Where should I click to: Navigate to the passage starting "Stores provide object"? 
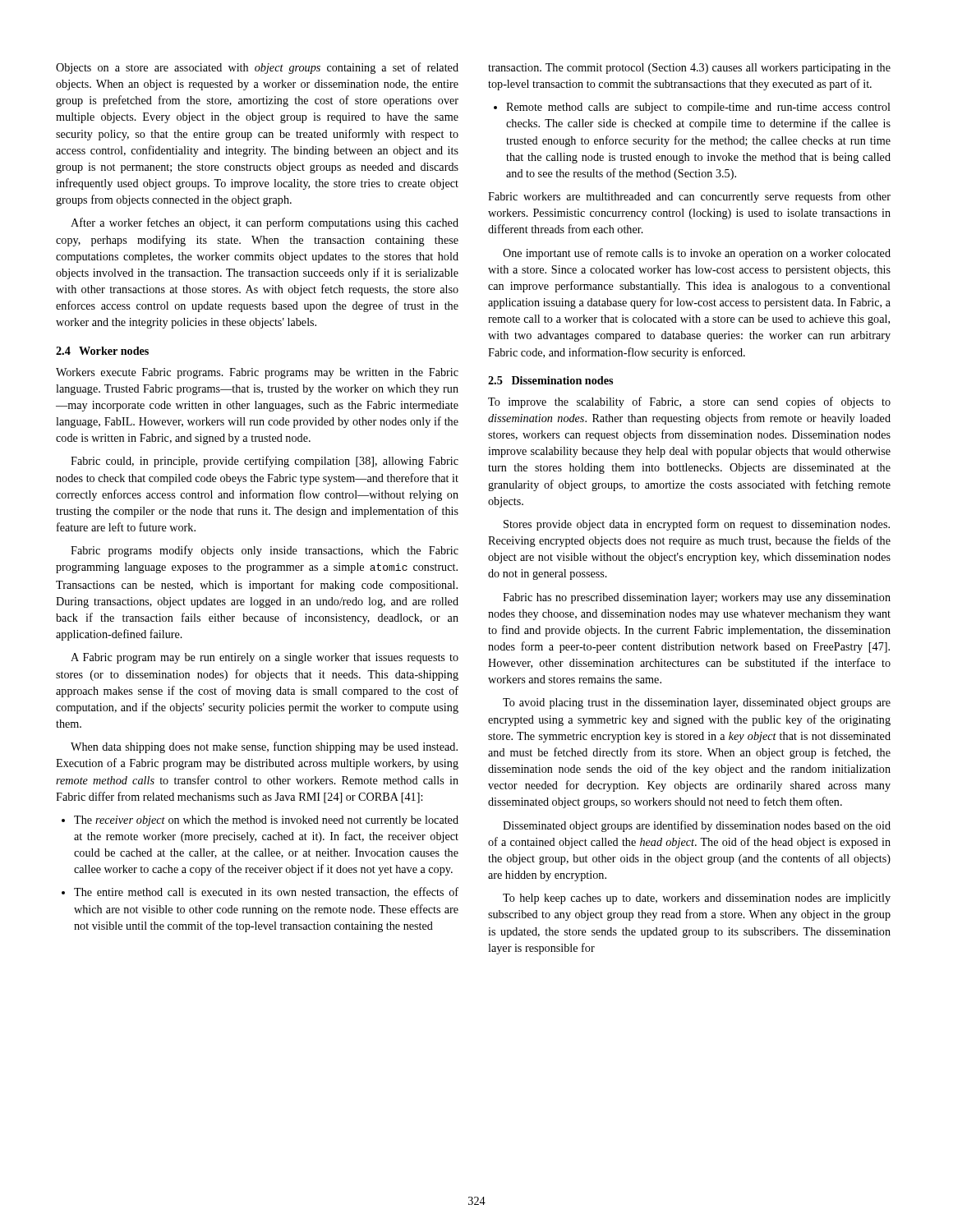tap(689, 549)
